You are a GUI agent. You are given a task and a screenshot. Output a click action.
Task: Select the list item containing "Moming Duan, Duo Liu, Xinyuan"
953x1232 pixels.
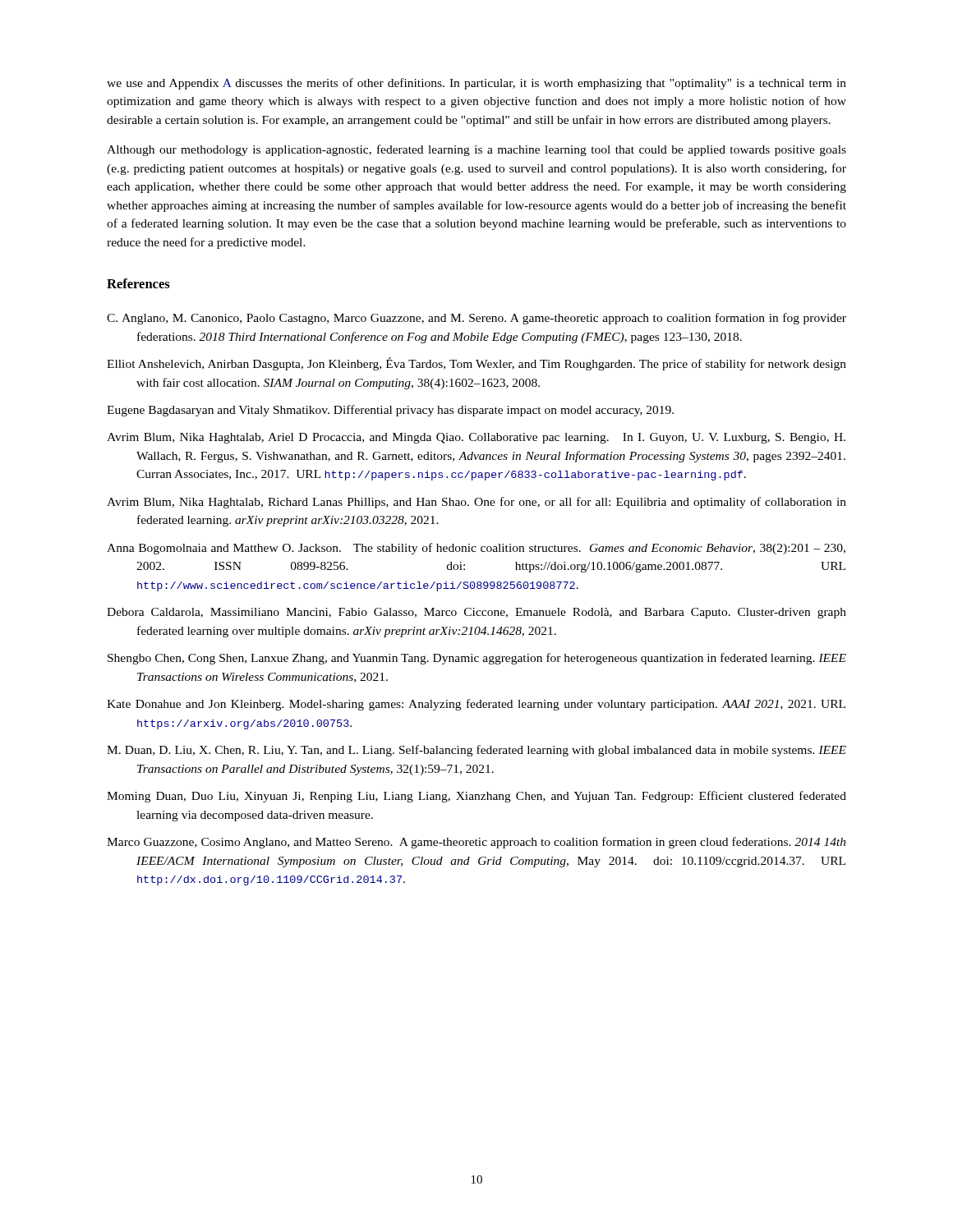click(476, 805)
